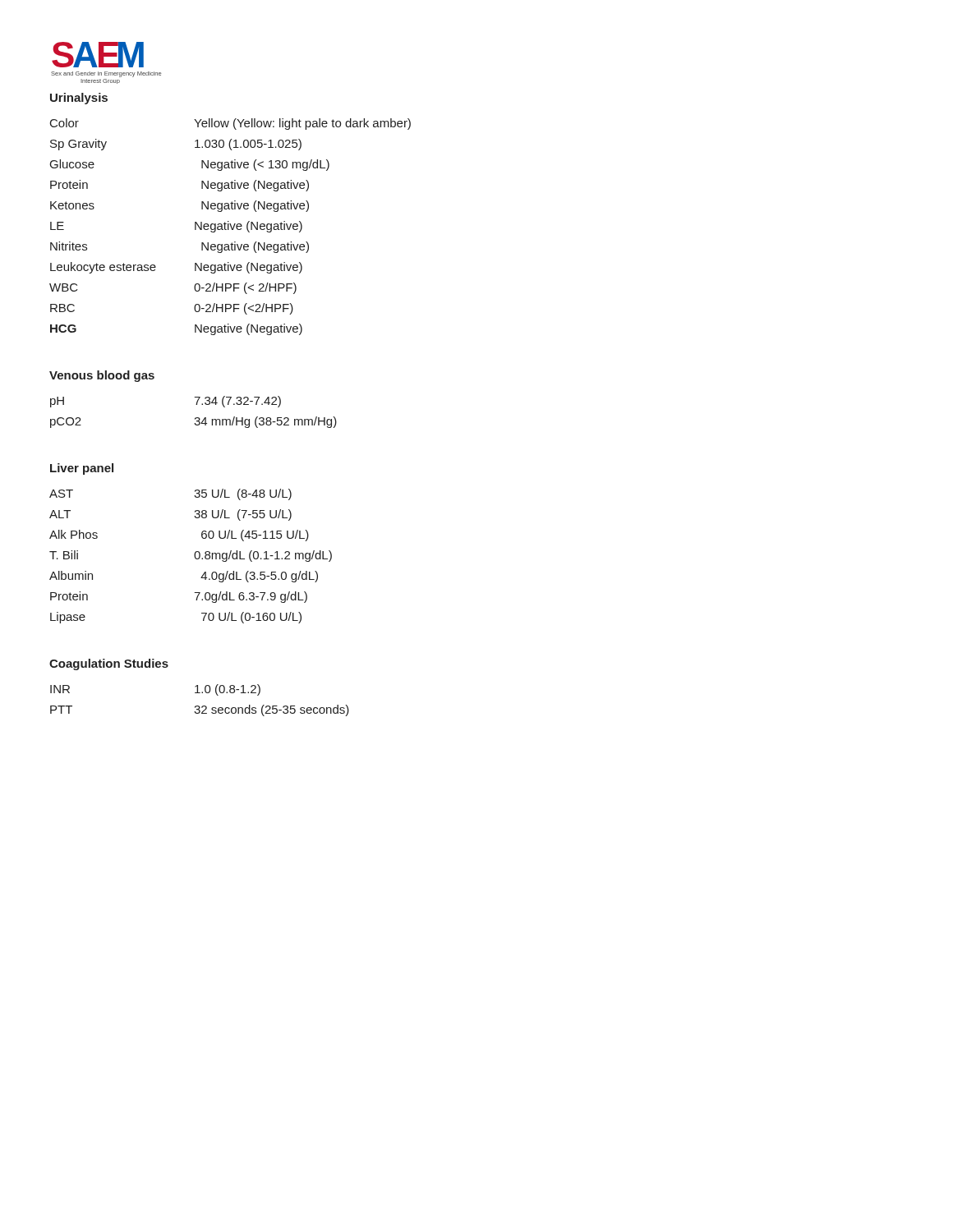Where does it say "Coagulation Studies"?
The height and width of the screenshot is (1232, 953).
(109, 663)
